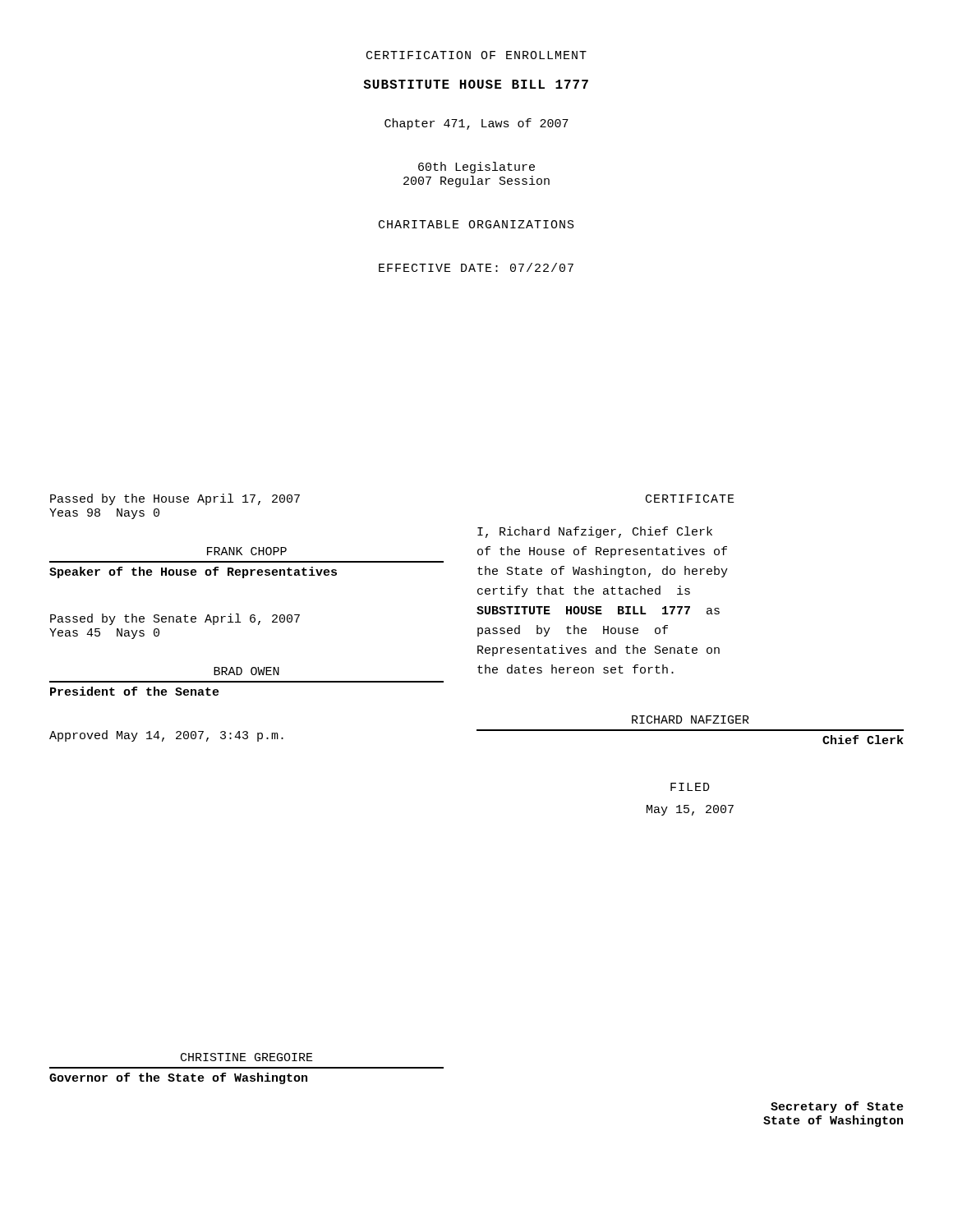Find the block starting "RICHARD NAFZIGER"
This screenshot has width=953, height=1232.
pyautogui.click(x=690, y=721)
